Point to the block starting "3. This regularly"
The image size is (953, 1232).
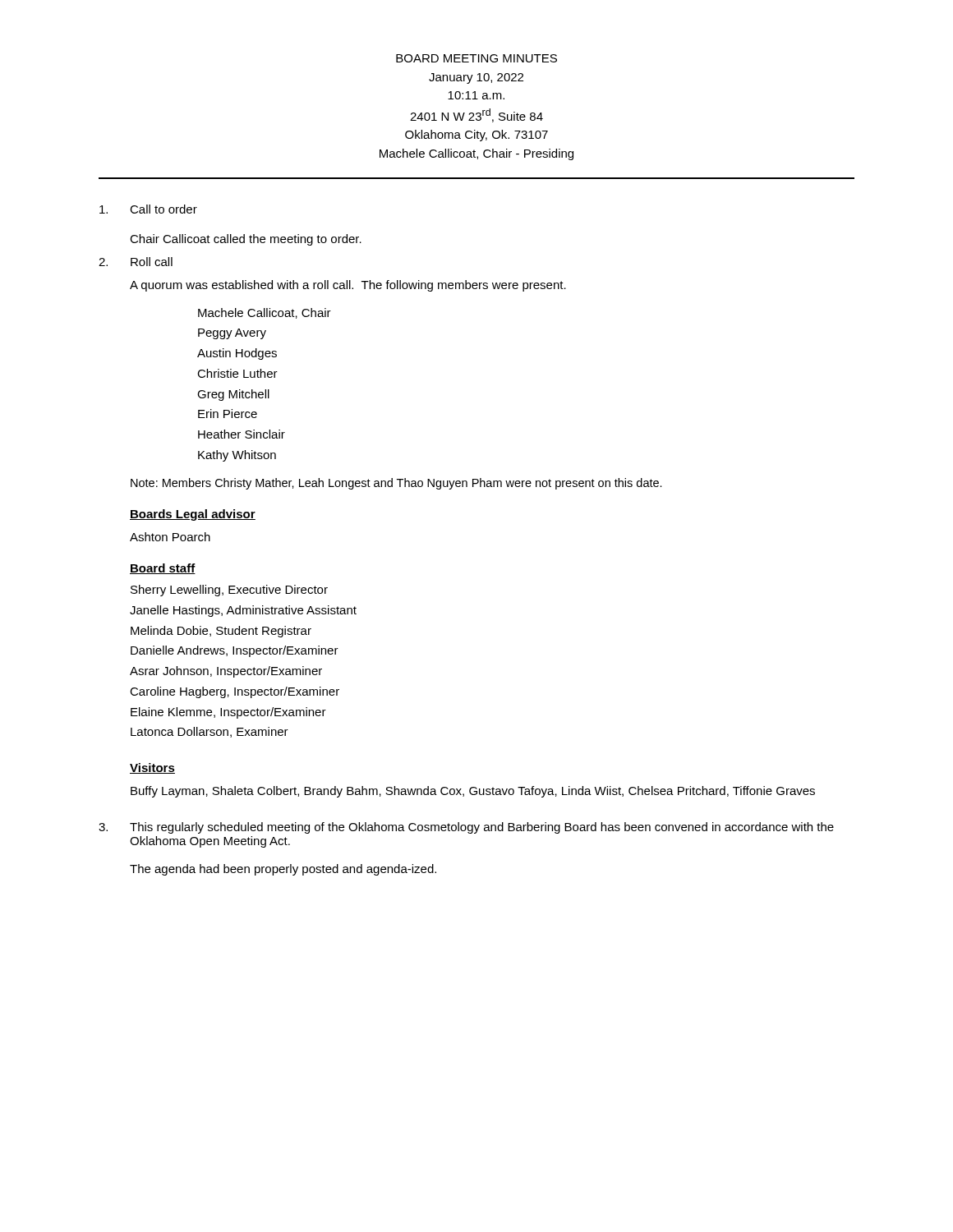(476, 834)
